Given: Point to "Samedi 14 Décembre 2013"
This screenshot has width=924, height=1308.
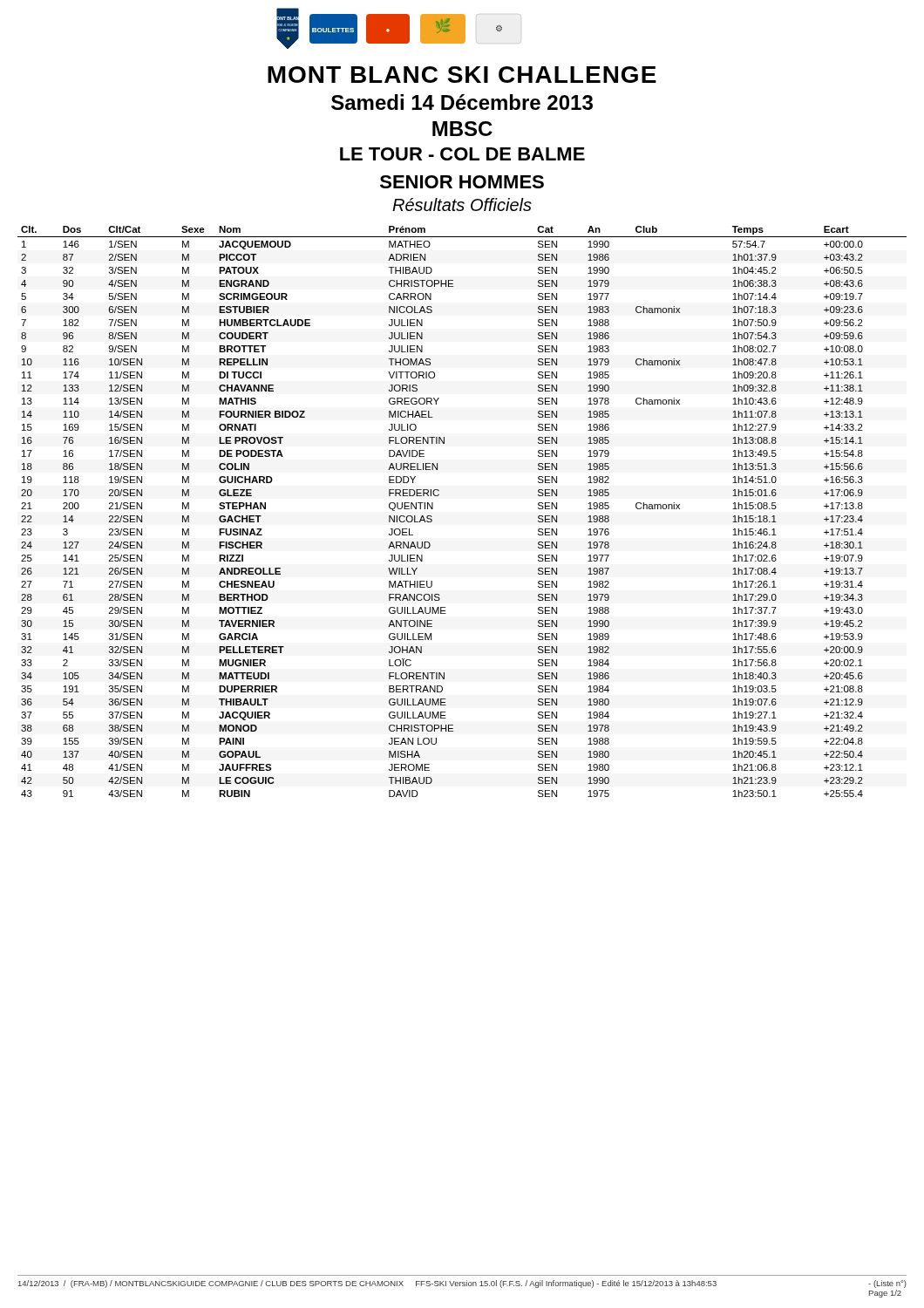Looking at the screenshot, I should (462, 102).
